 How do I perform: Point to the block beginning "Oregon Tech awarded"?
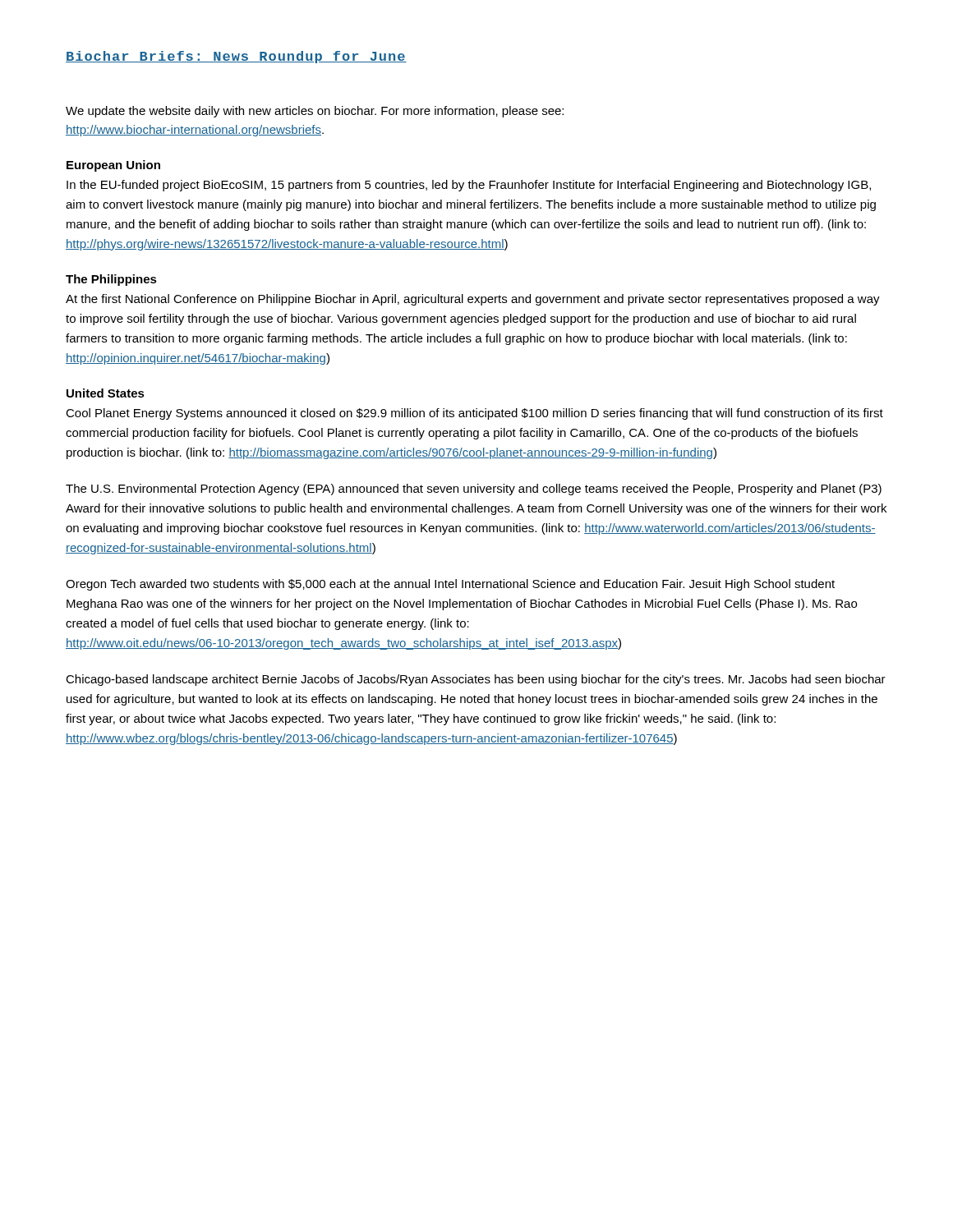pos(462,613)
